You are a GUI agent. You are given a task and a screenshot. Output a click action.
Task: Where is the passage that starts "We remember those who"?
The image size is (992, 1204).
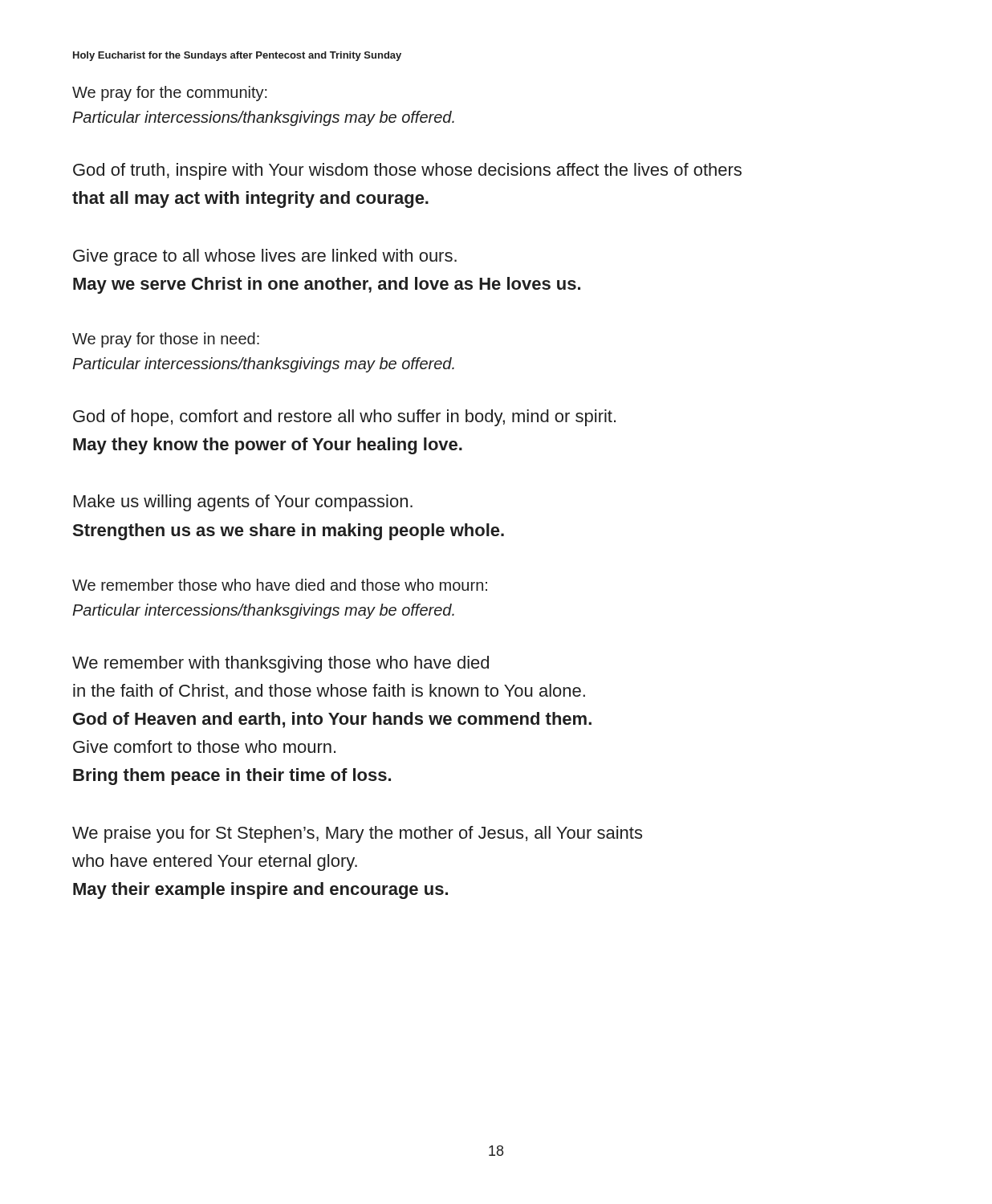pyautogui.click(x=280, y=597)
